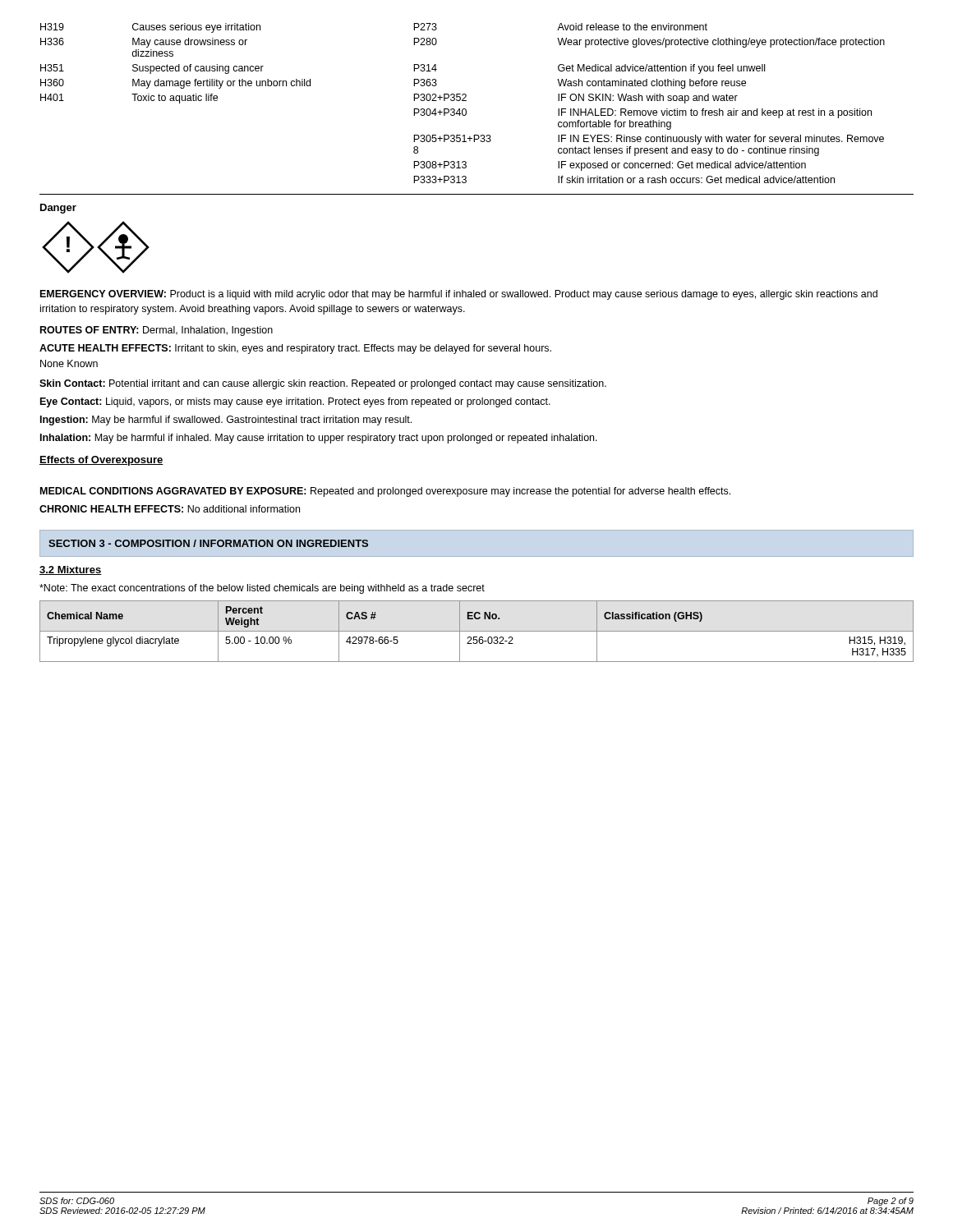Locate the text "Effects of Overexposure"
This screenshot has height=1232, width=953.
pos(101,460)
